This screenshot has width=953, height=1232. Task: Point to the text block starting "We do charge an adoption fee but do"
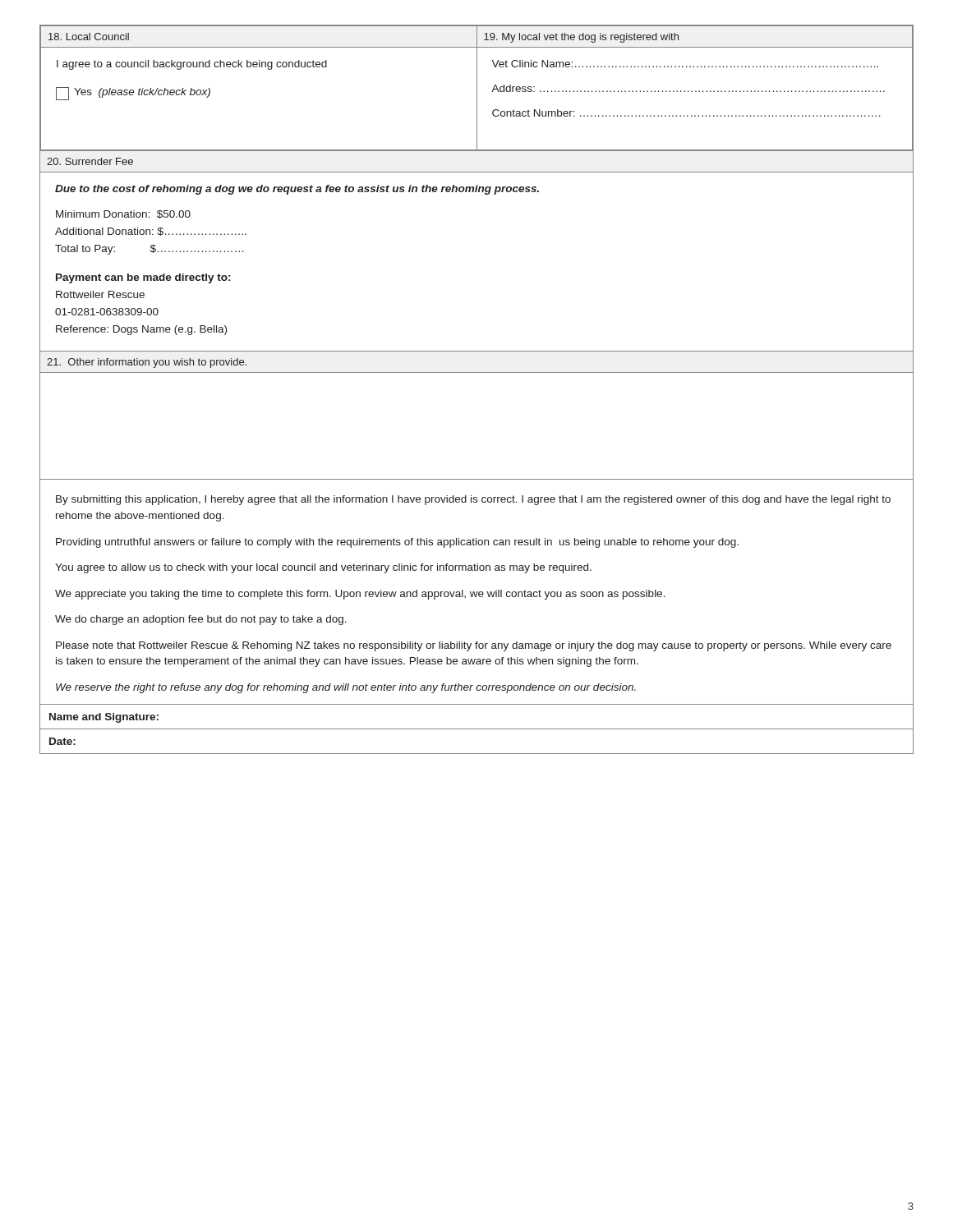tap(201, 619)
